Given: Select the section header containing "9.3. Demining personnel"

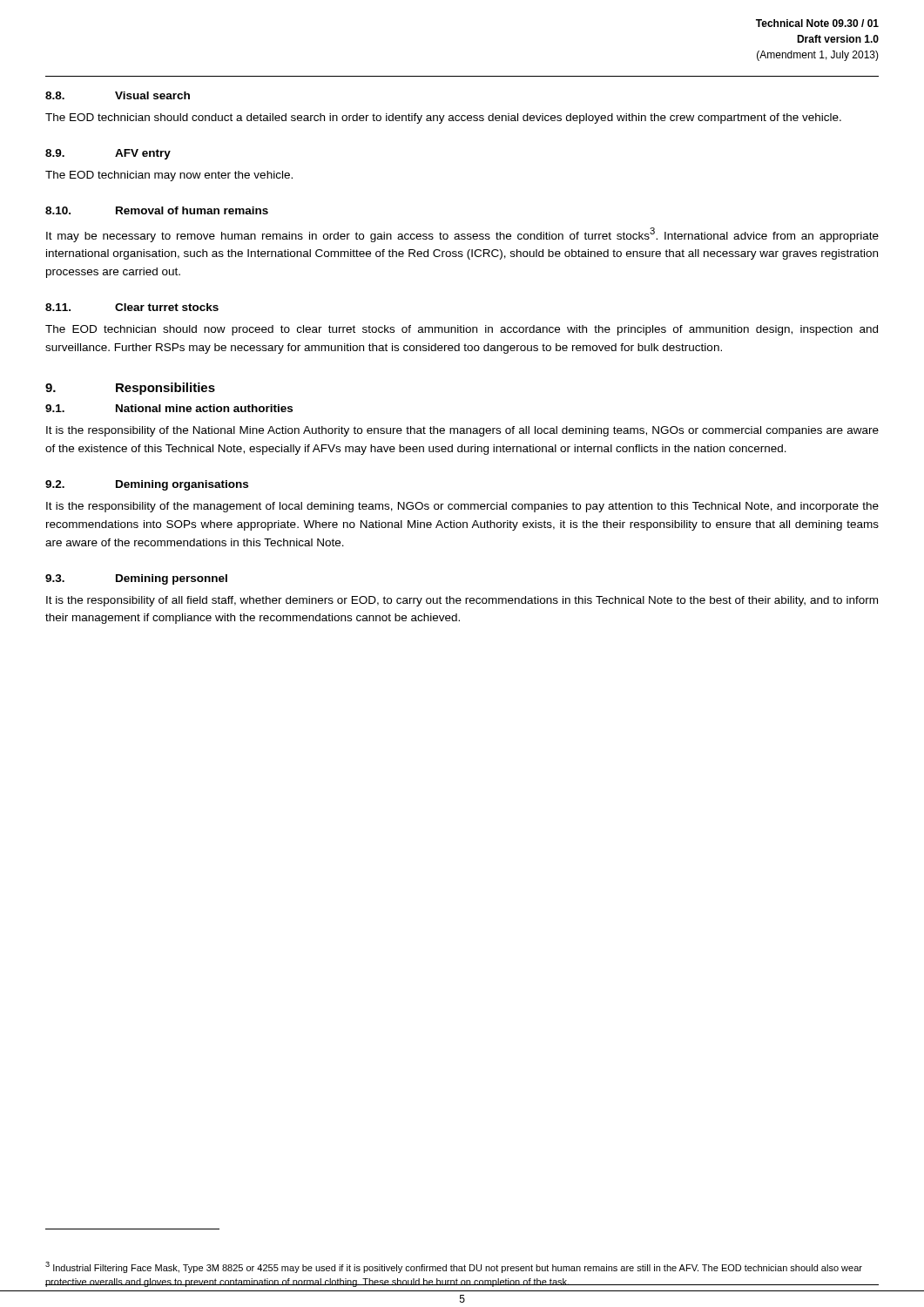Looking at the screenshot, I should 137,578.
